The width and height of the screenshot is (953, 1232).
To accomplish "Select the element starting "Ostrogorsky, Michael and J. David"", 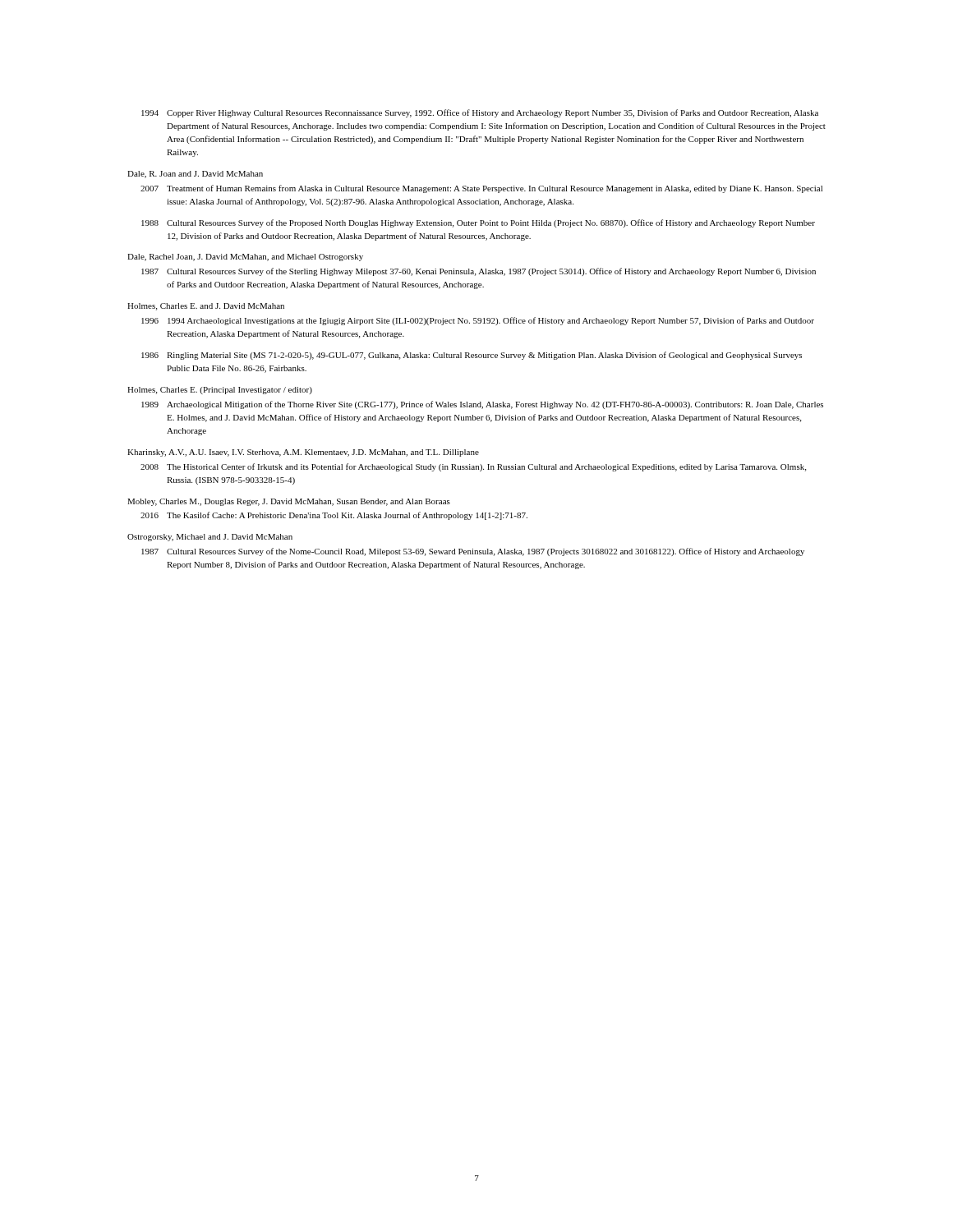I will point(210,537).
